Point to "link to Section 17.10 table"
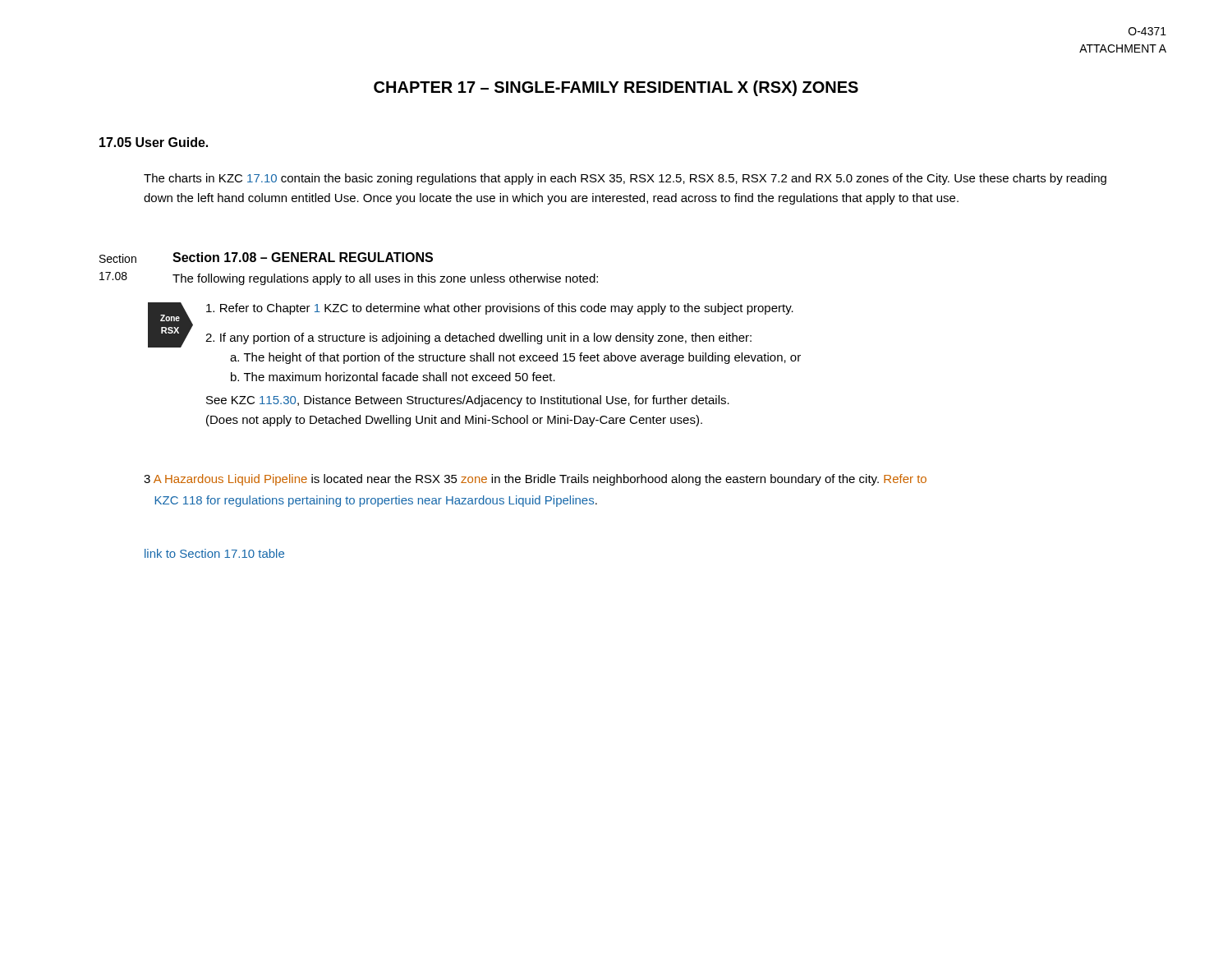Image resolution: width=1232 pixels, height=953 pixels. tap(214, 553)
